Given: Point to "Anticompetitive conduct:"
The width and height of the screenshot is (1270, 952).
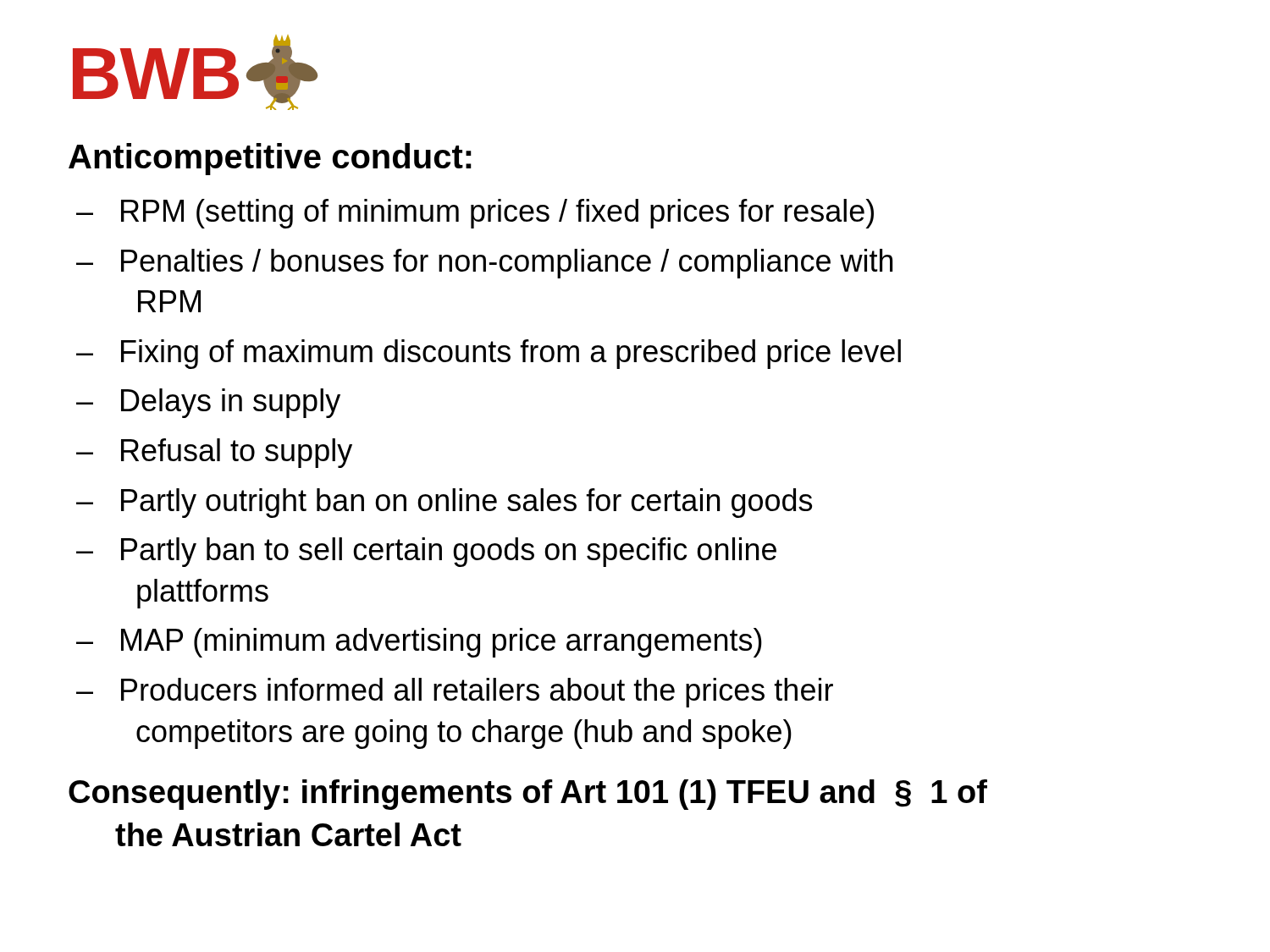Looking at the screenshot, I should (271, 157).
